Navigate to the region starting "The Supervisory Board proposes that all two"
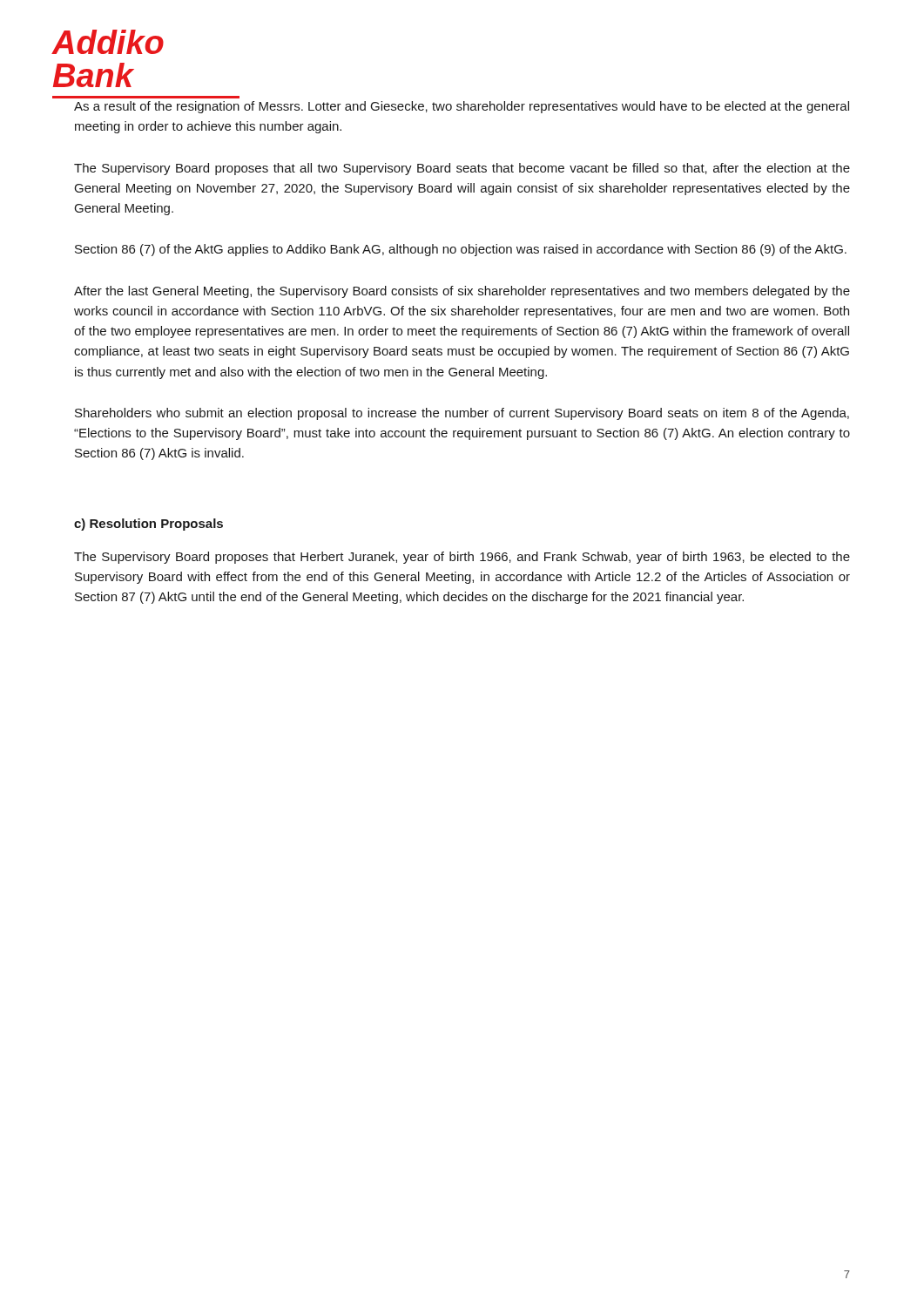The width and height of the screenshot is (924, 1307). pos(462,188)
